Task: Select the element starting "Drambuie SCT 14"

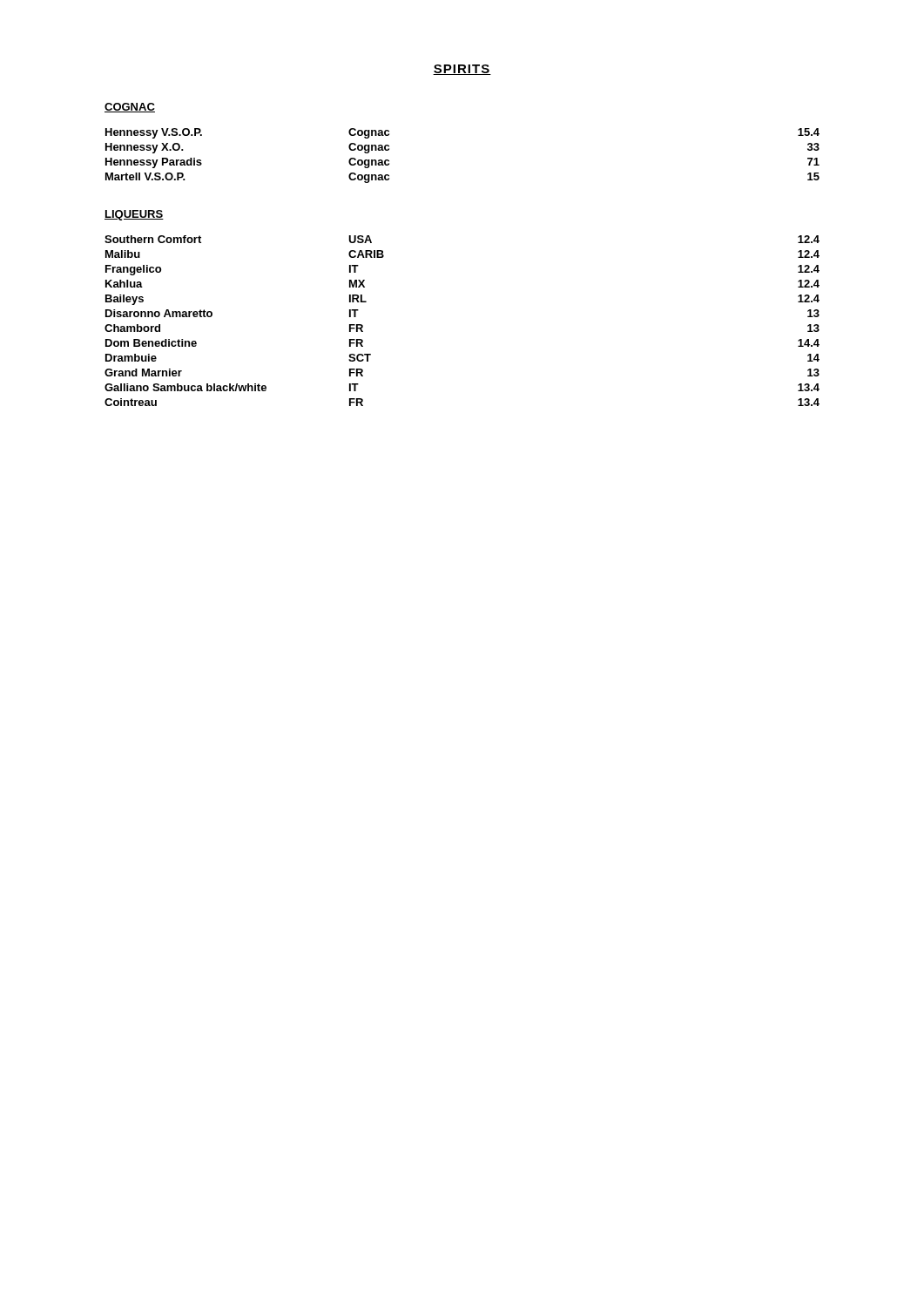Action: [137, 357]
